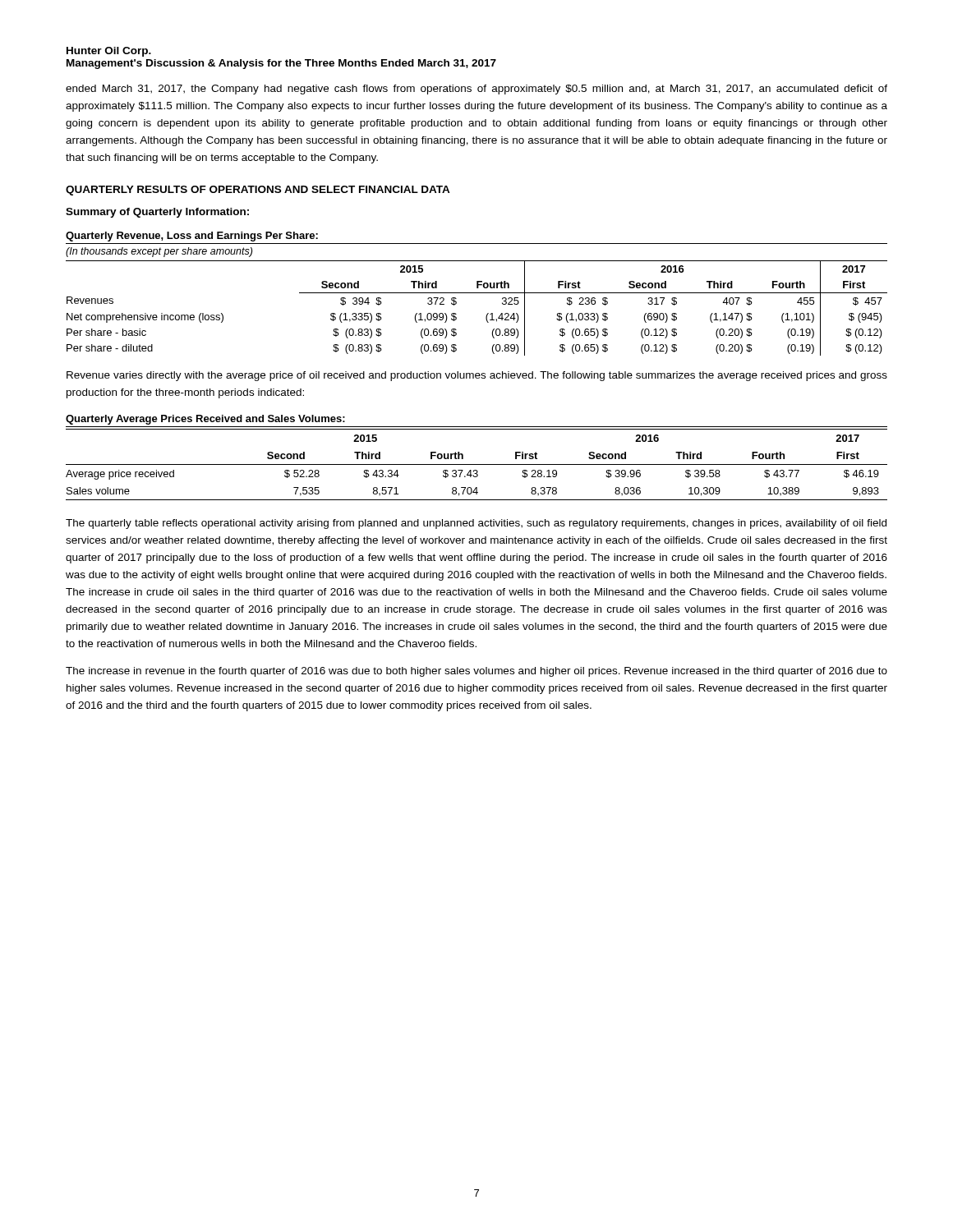
Task: Find the text block that reads "ended March 31, 2017, the"
Action: 476,123
